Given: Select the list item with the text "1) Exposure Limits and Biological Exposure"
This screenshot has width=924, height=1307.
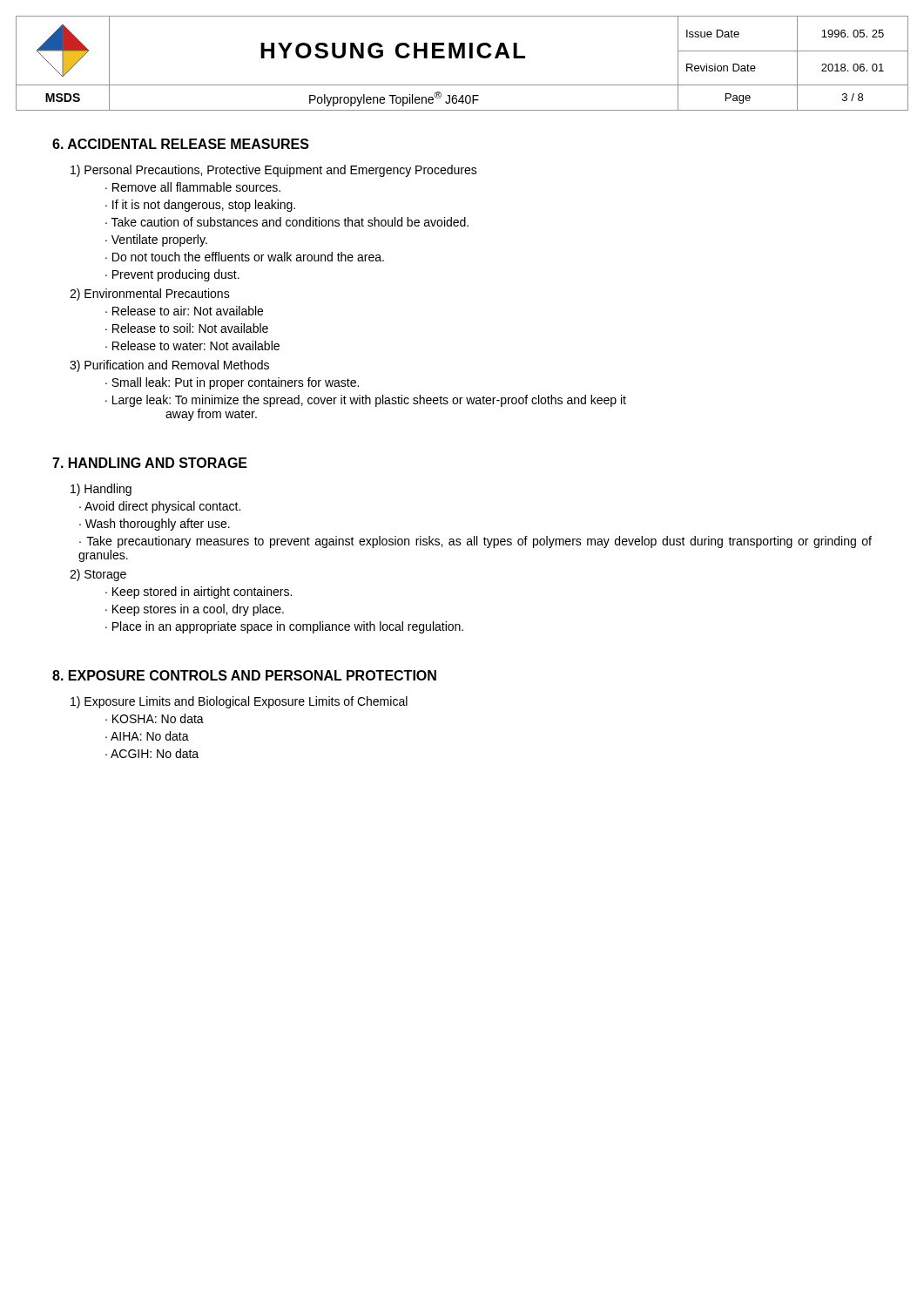Looking at the screenshot, I should point(239,701).
